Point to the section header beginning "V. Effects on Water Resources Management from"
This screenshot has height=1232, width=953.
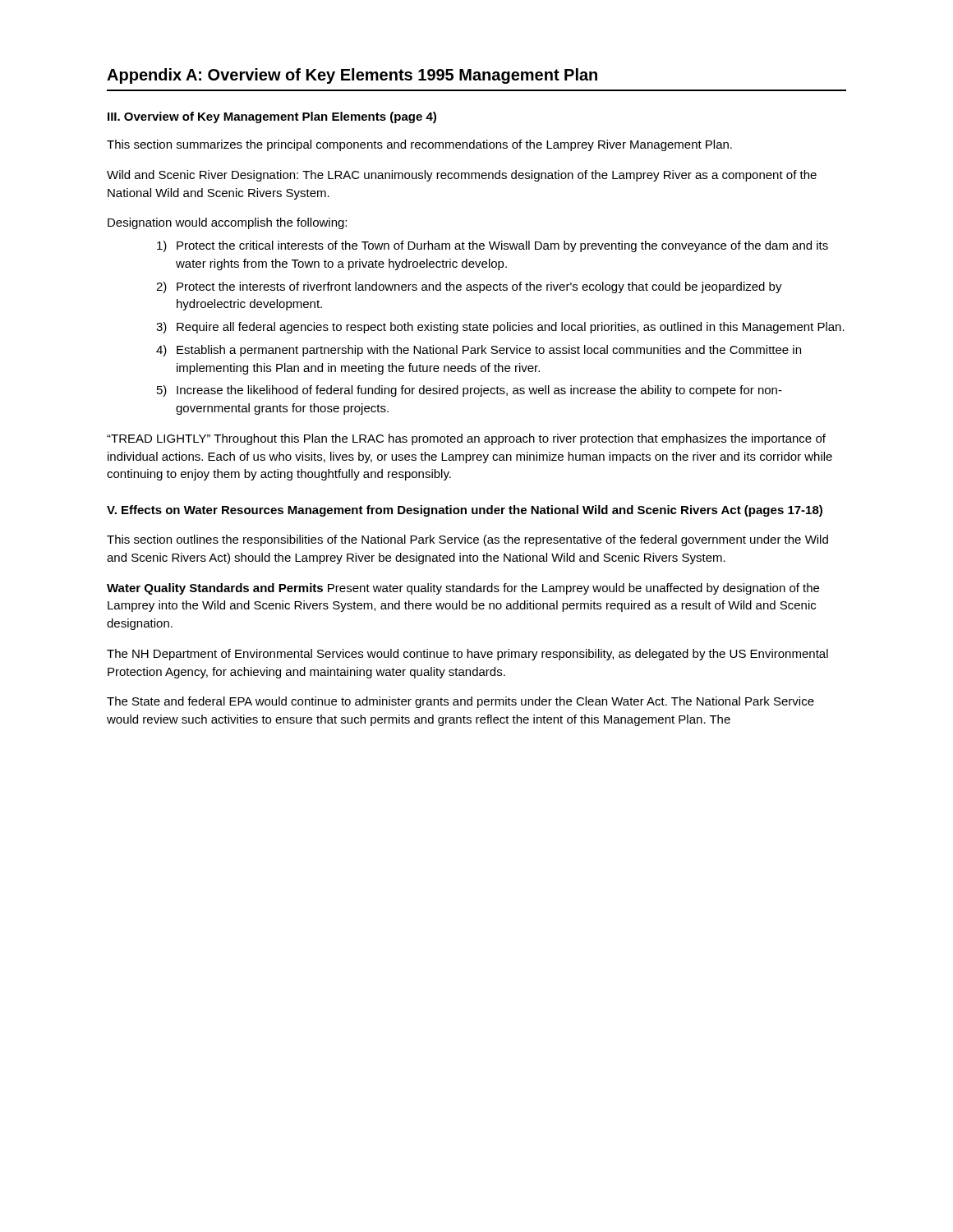point(476,510)
